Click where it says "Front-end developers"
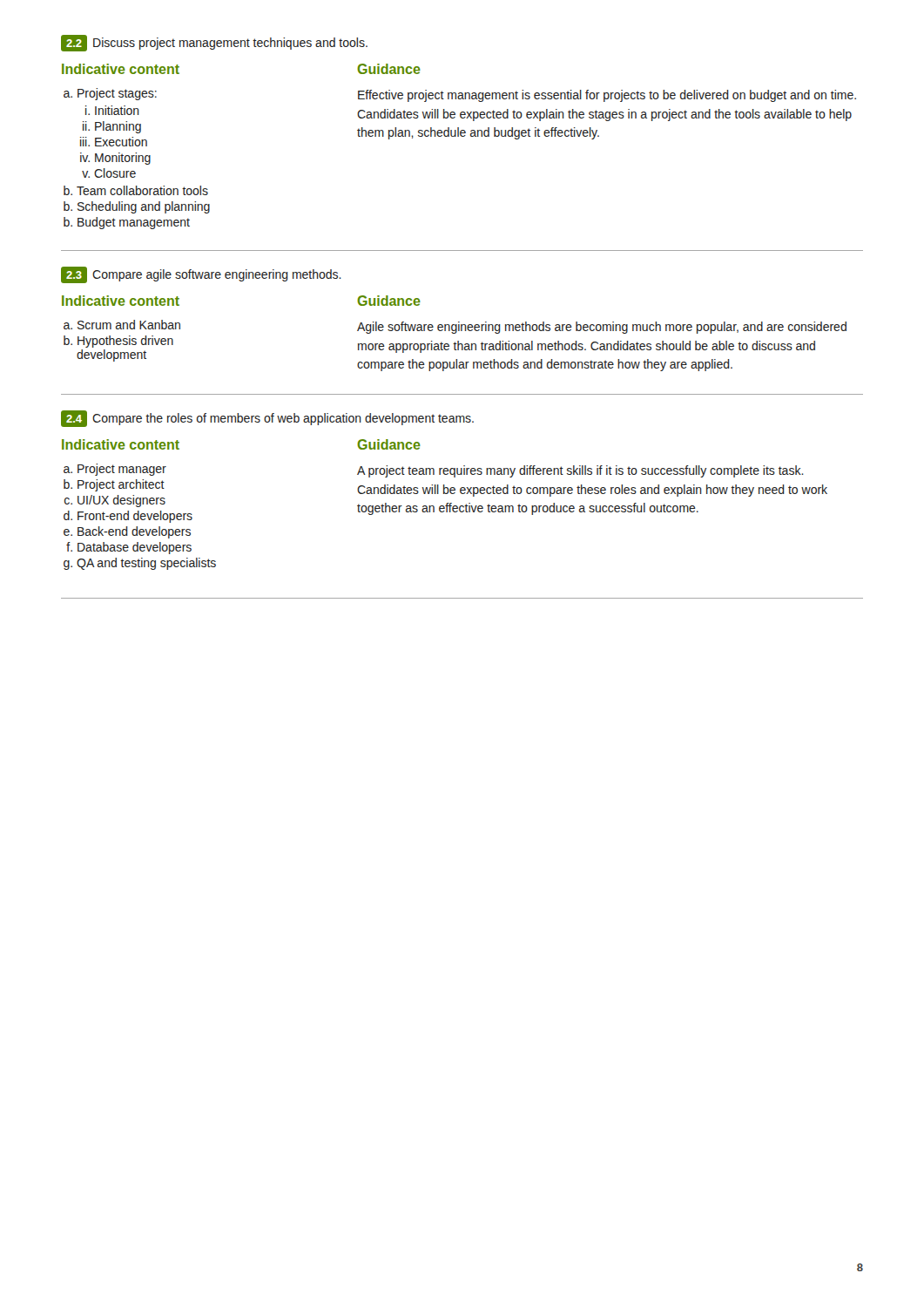Image resolution: width=924 pixels, height=1307 pixels. 135,516
